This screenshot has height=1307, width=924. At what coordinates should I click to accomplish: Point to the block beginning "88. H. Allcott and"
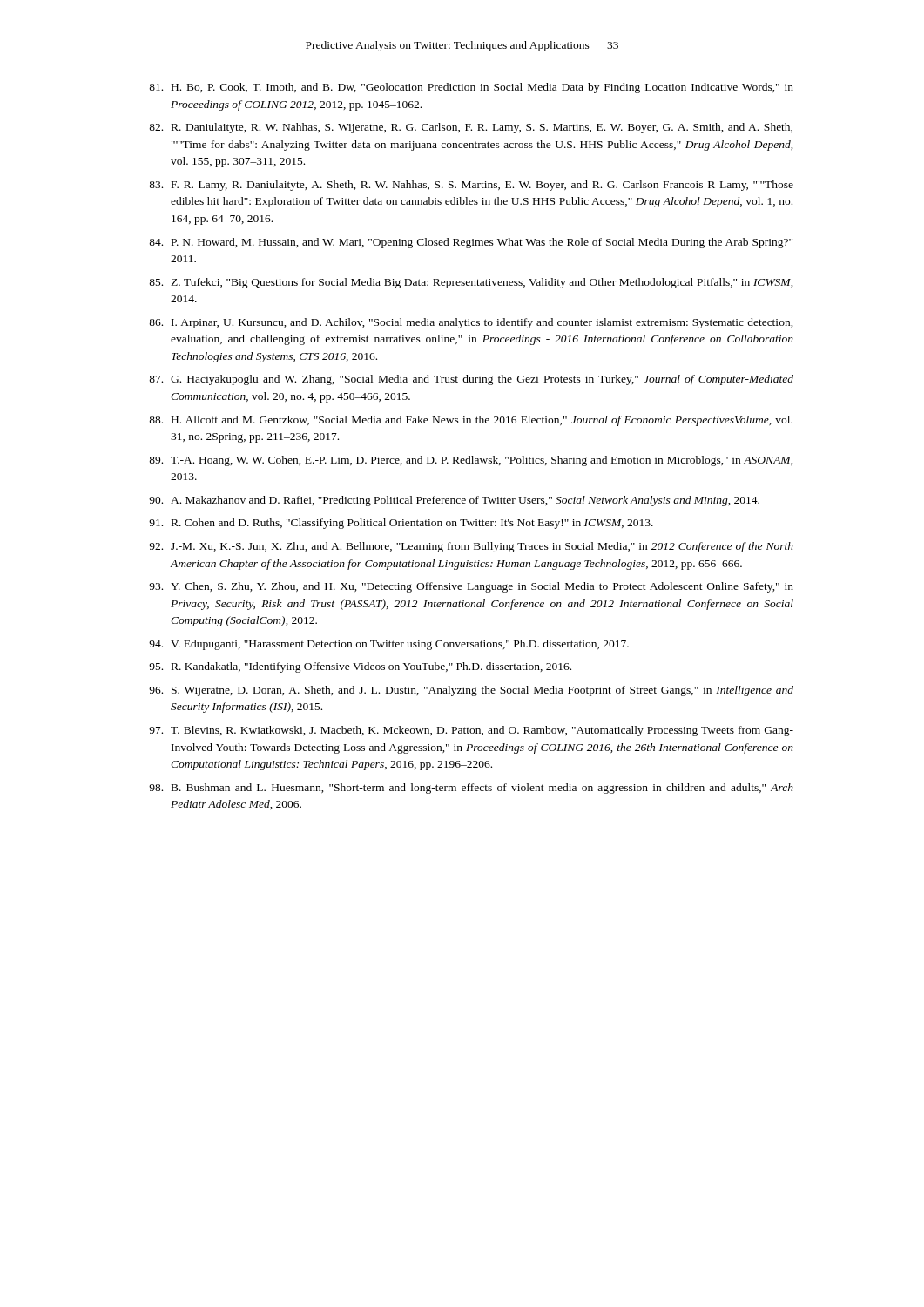[x=462, y=428]
